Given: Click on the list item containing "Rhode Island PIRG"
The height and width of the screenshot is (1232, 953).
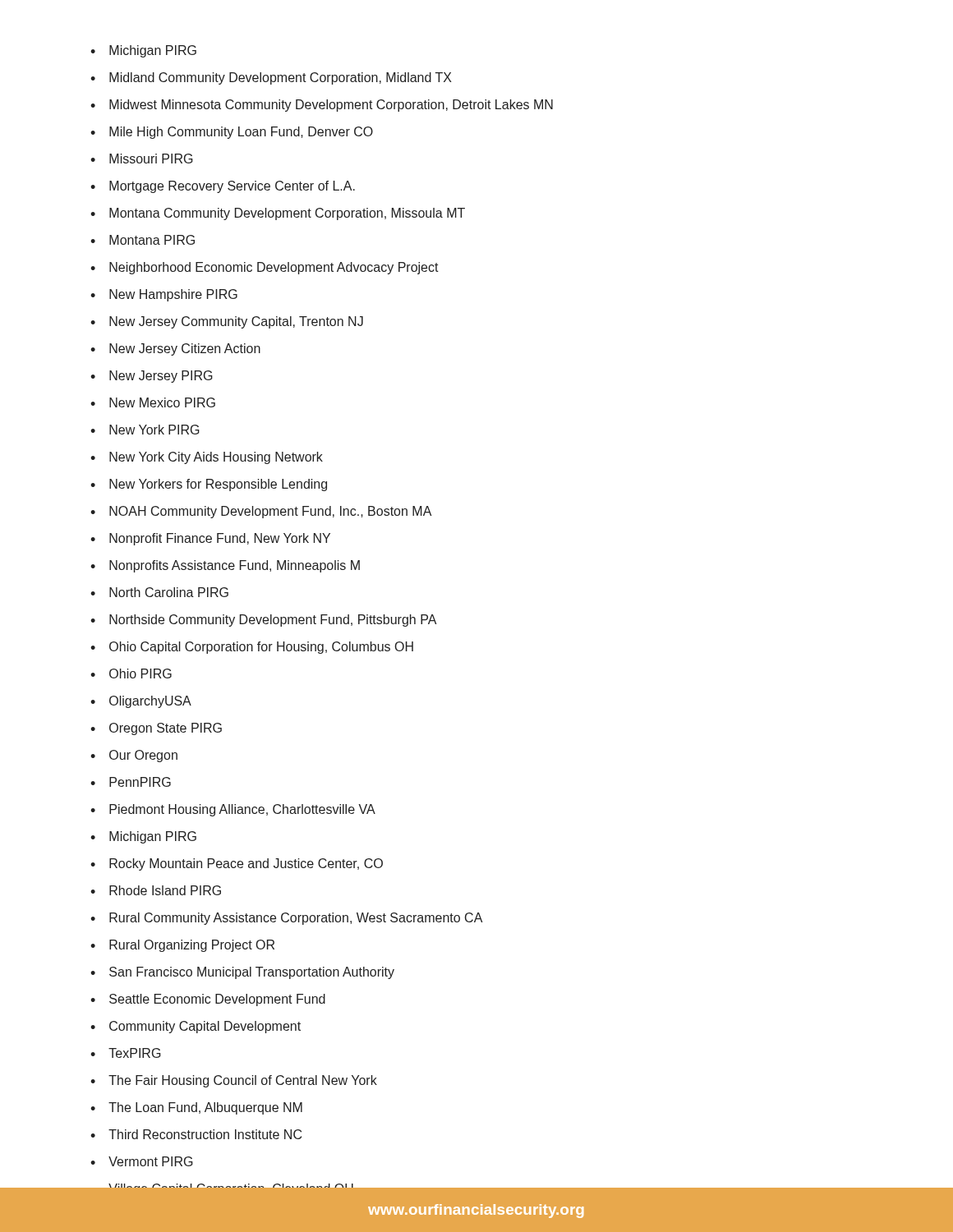Looking at the screenshot, I should pos(165,891).
